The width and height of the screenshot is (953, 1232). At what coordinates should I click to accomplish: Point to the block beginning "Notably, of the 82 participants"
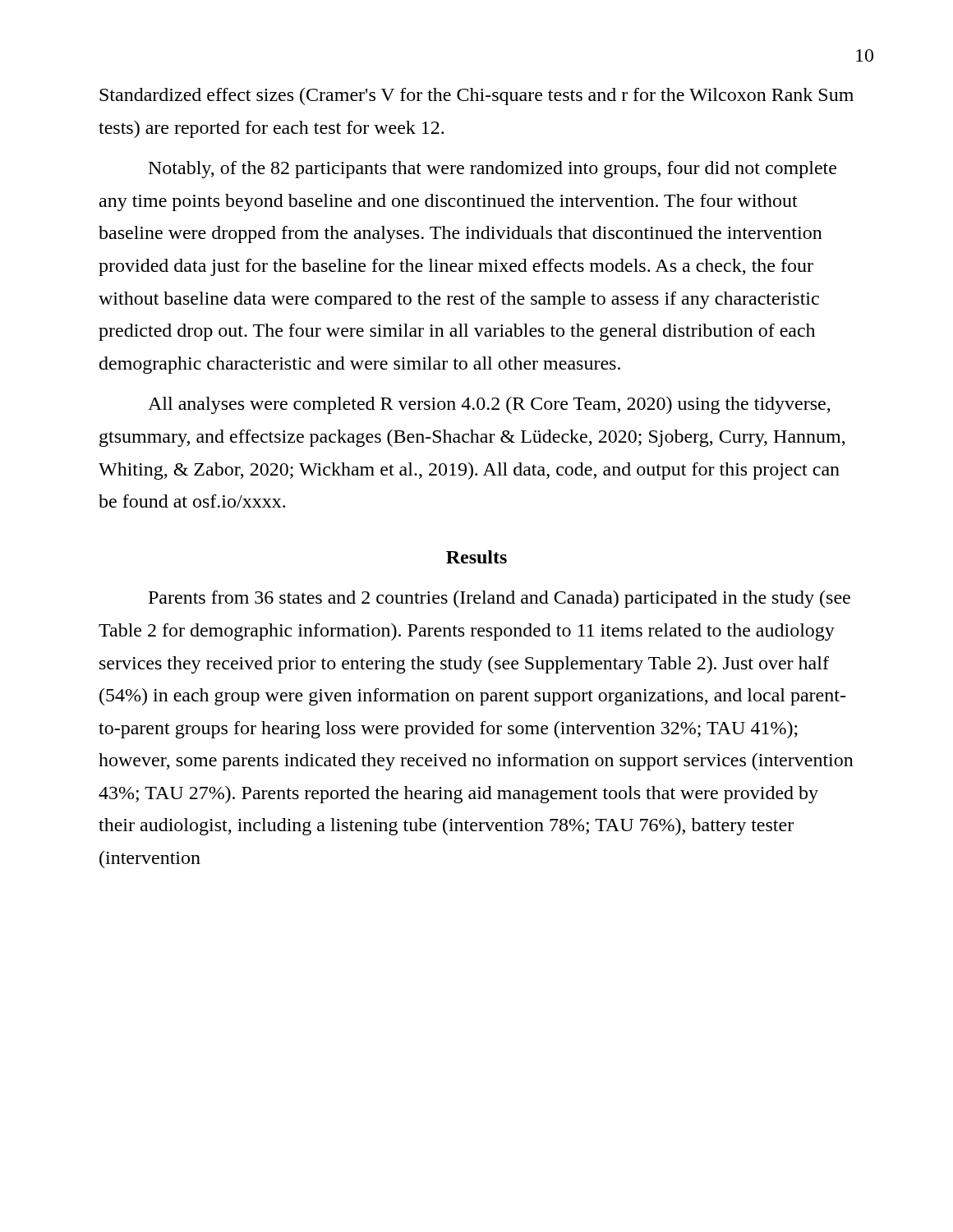(468, 265)
